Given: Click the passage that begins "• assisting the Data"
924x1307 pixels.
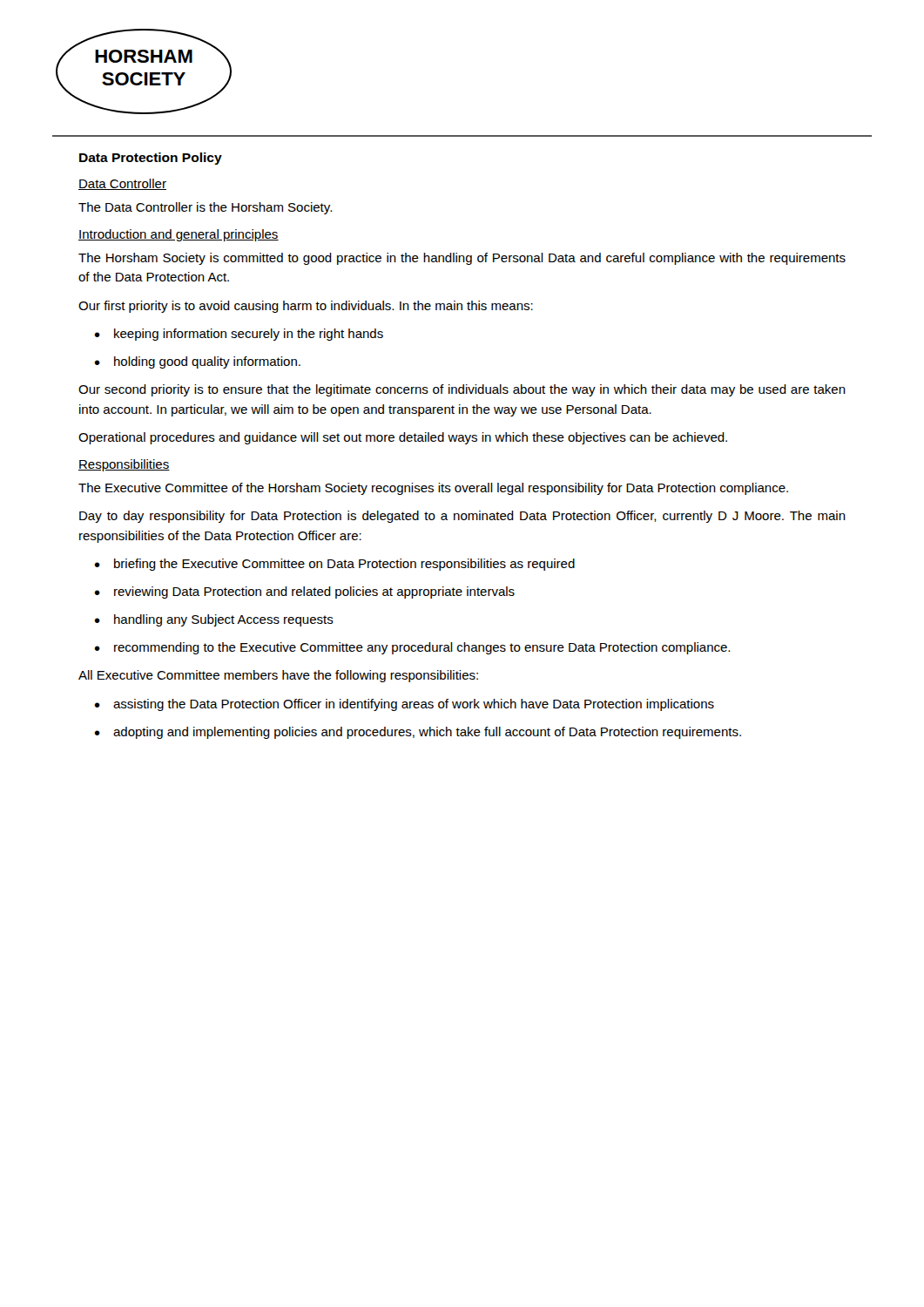Looking at the screenshot, I should [470, 704].
